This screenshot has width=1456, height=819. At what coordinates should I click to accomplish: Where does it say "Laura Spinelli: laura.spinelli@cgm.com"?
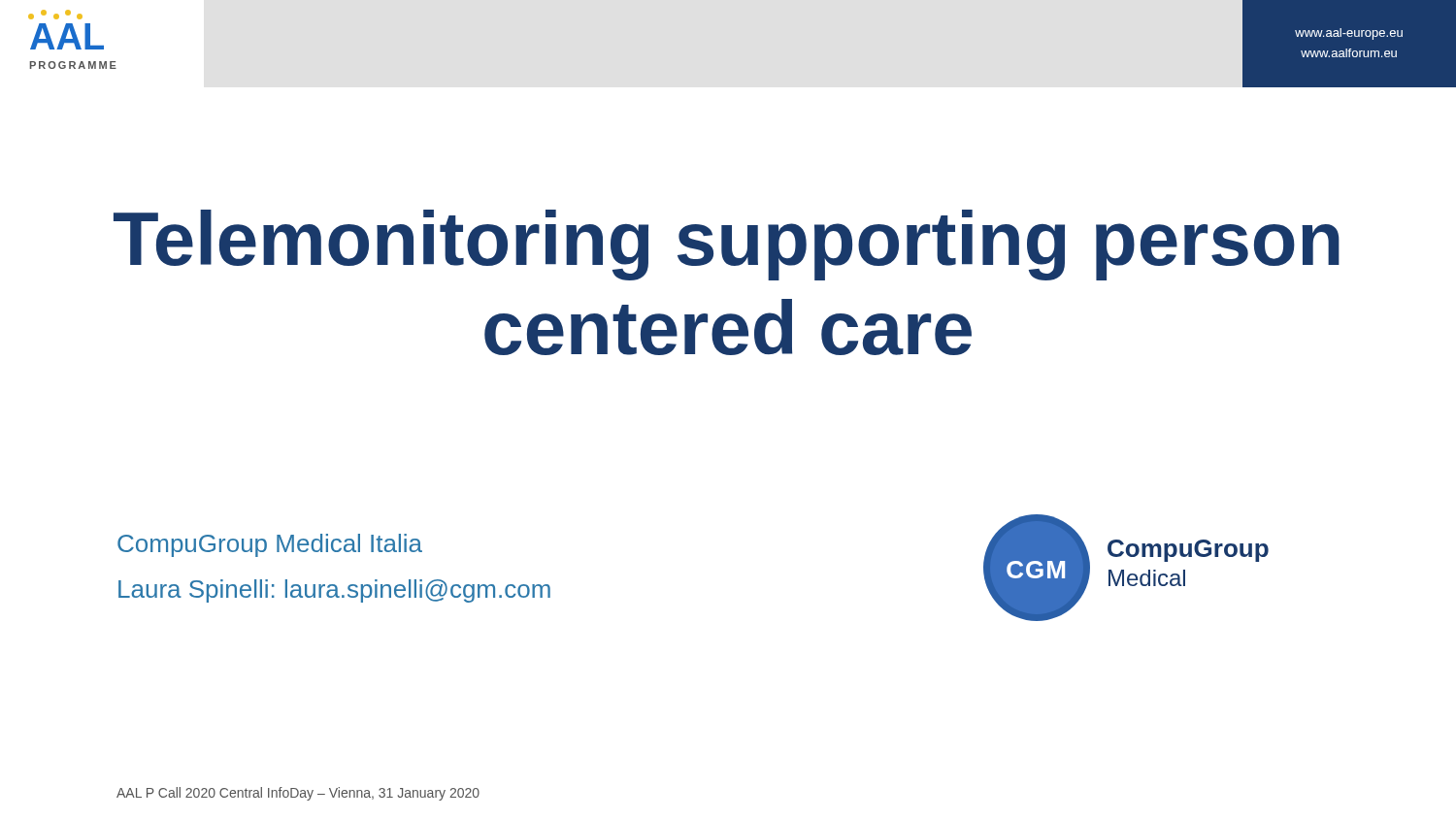click(x=334, y=589)
